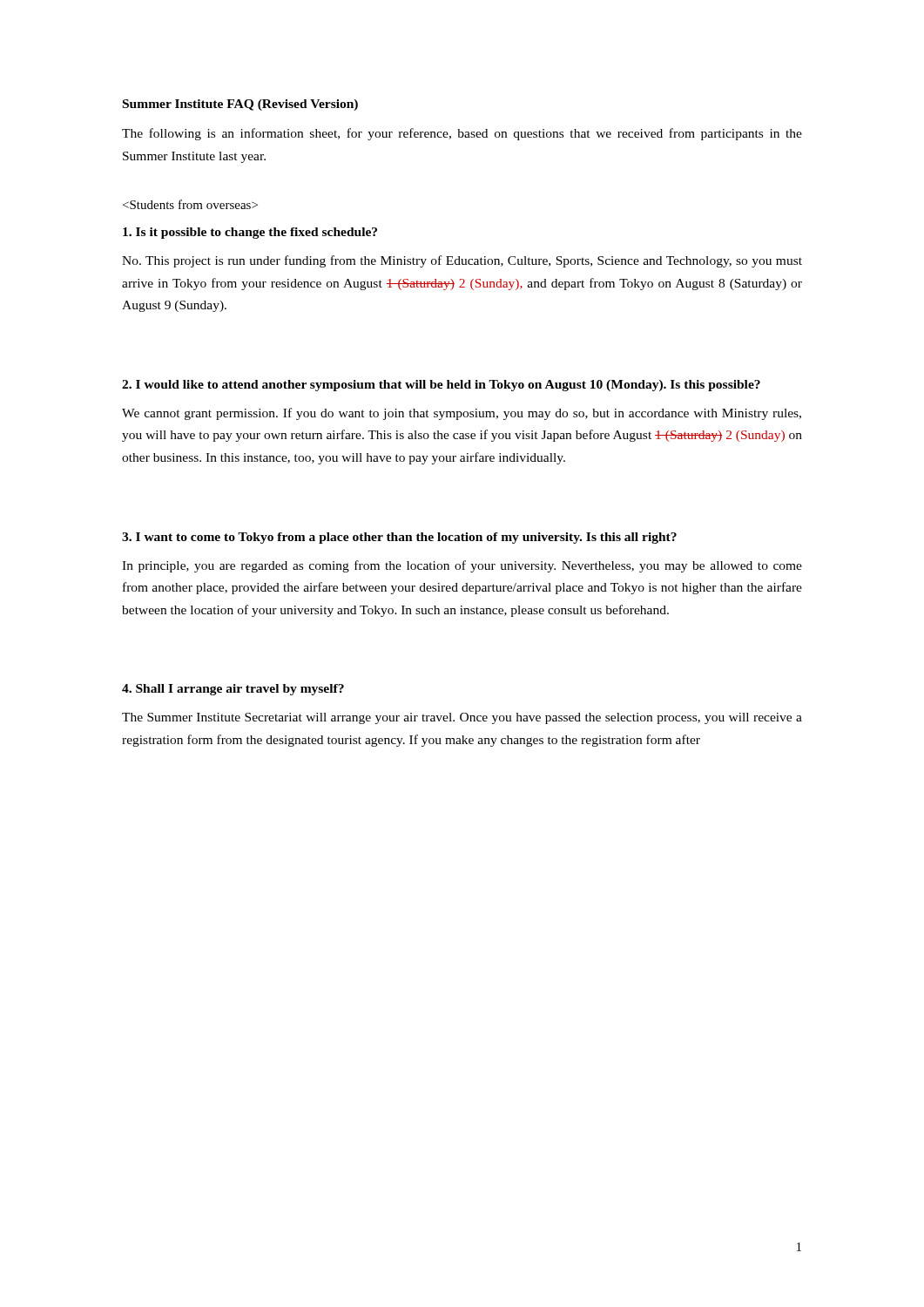Select the section header with the text "Summer Institute FAQ (Revised Version)"
Image resolution: width=924 pixels, height=1307 pixels.
pos(240,103)
